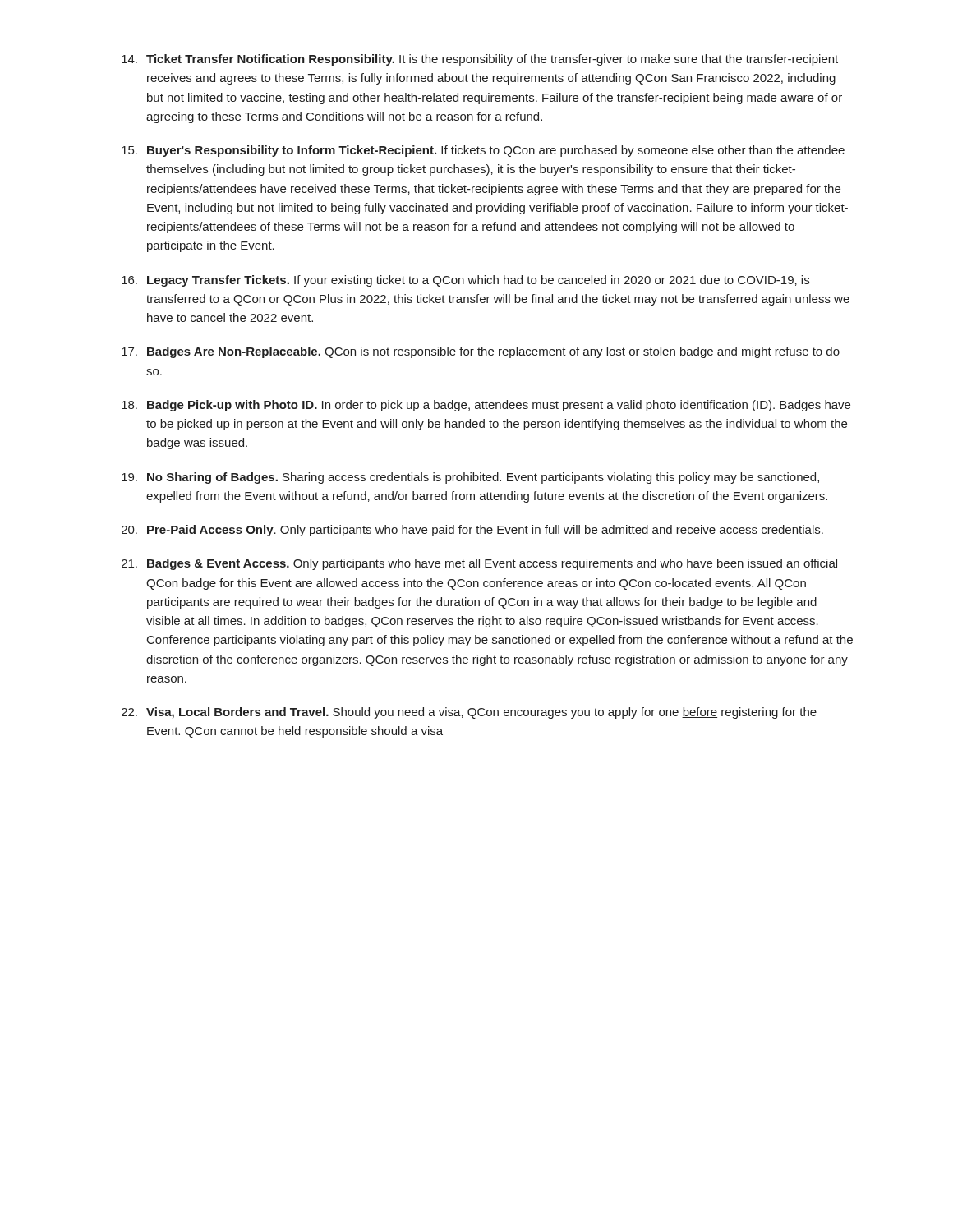Locate the block of text that opens with "17. Badges Are Non-Replaceable. QCon is"

click(476, 361)
